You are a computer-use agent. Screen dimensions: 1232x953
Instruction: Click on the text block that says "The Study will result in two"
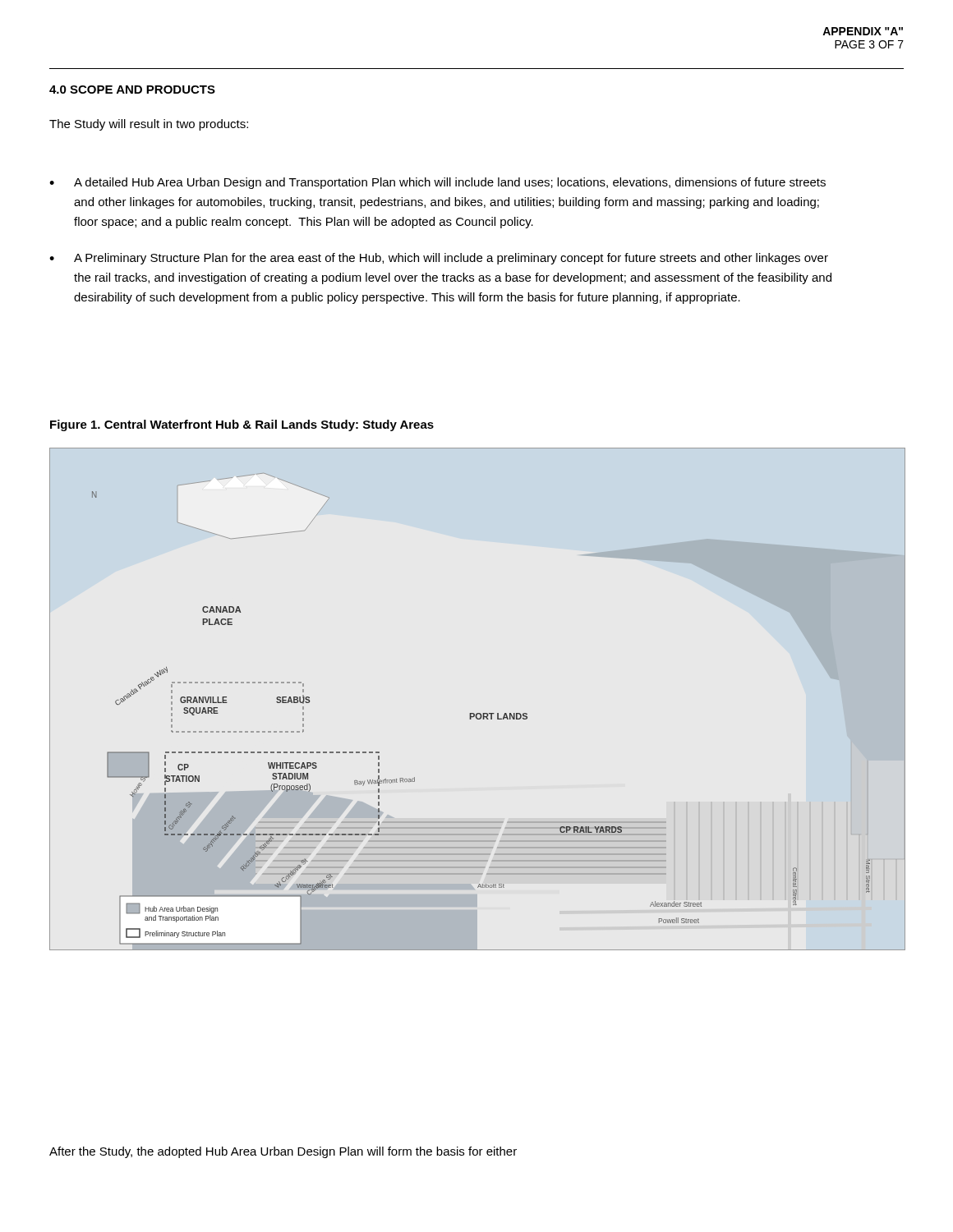[x=149, y=124]
